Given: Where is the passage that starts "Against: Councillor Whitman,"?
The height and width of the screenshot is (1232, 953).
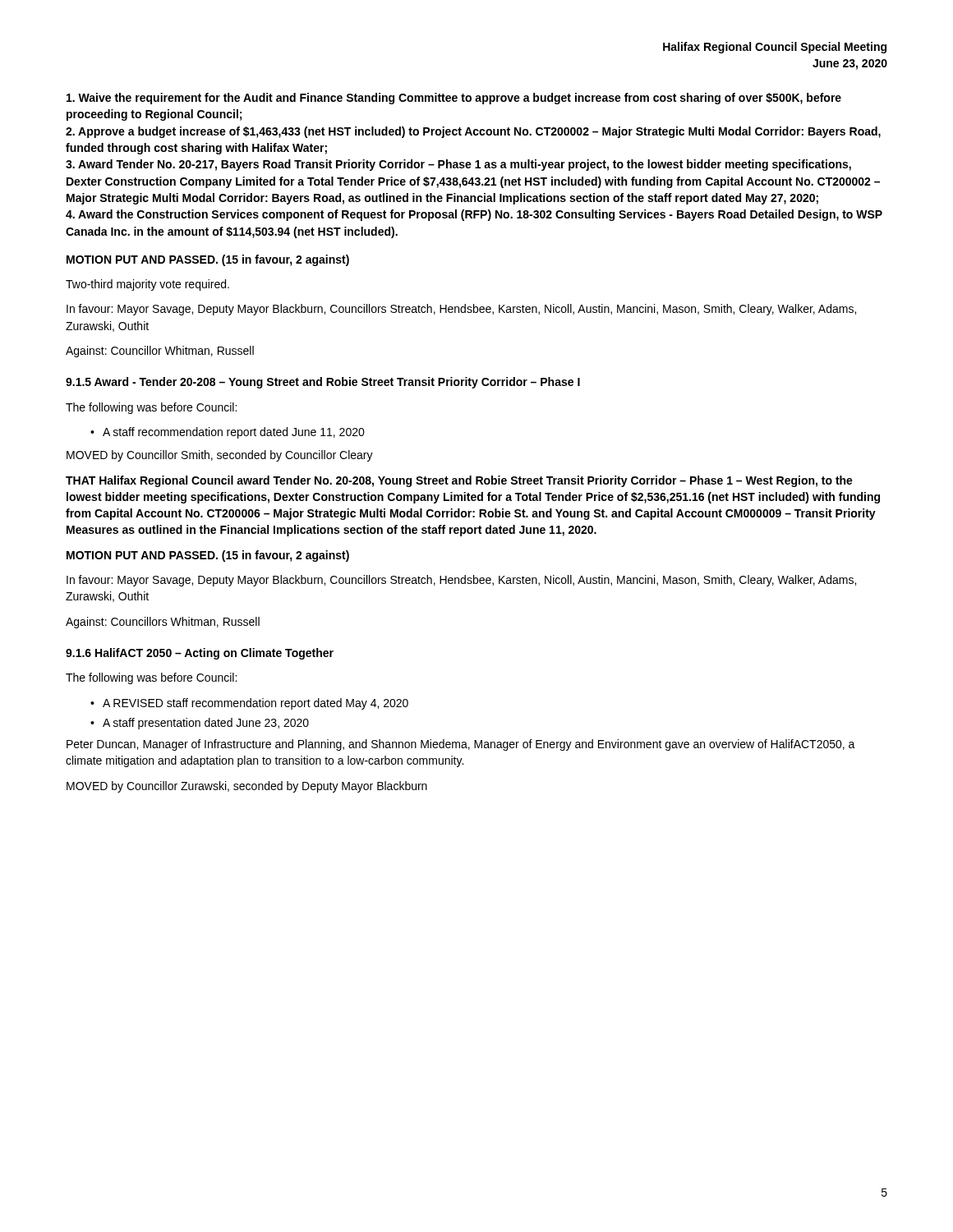Looking at the screenshot, I should 160,351.
